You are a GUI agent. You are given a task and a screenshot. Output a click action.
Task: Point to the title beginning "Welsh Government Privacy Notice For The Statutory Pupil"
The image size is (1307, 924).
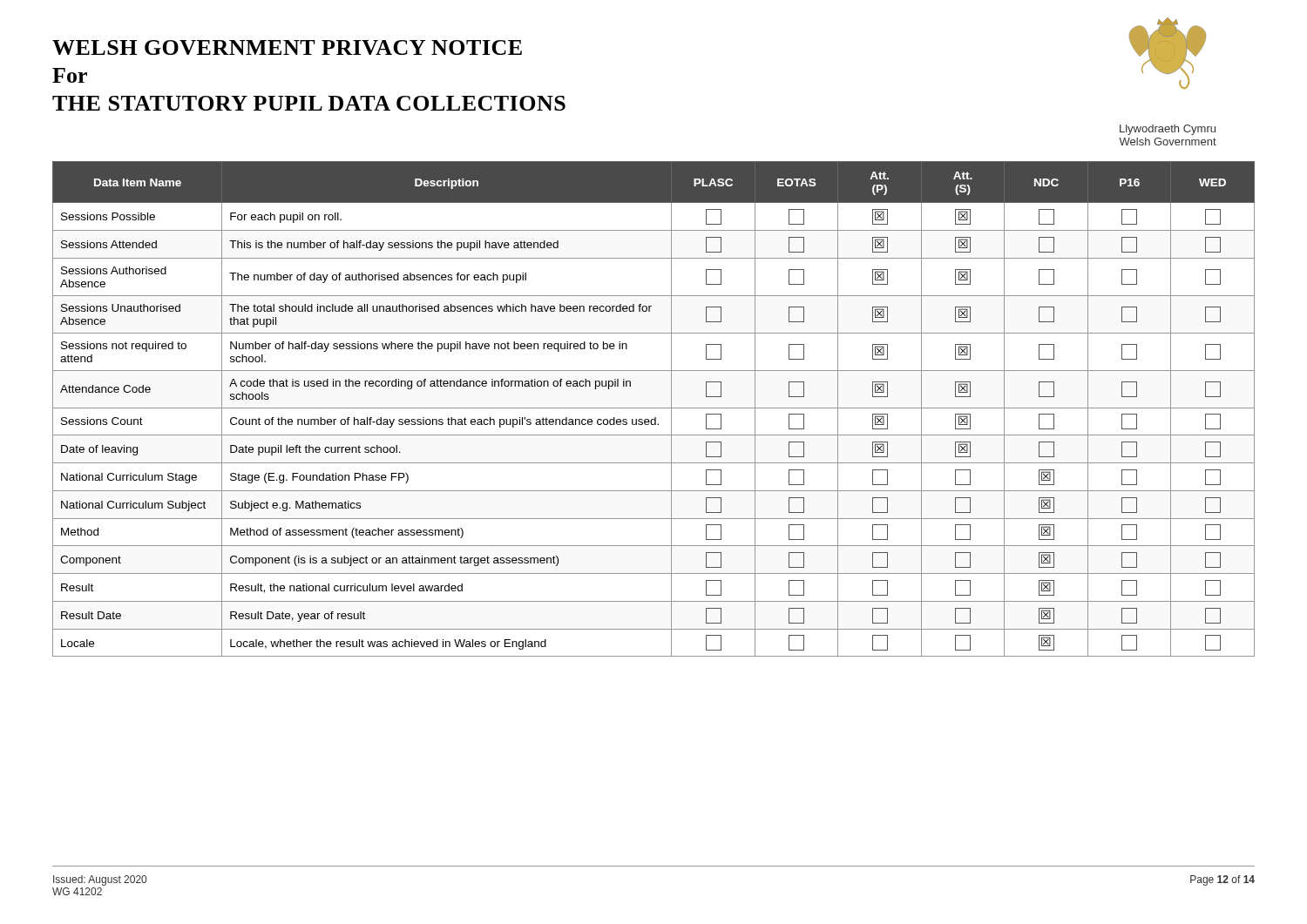point(287,47)
